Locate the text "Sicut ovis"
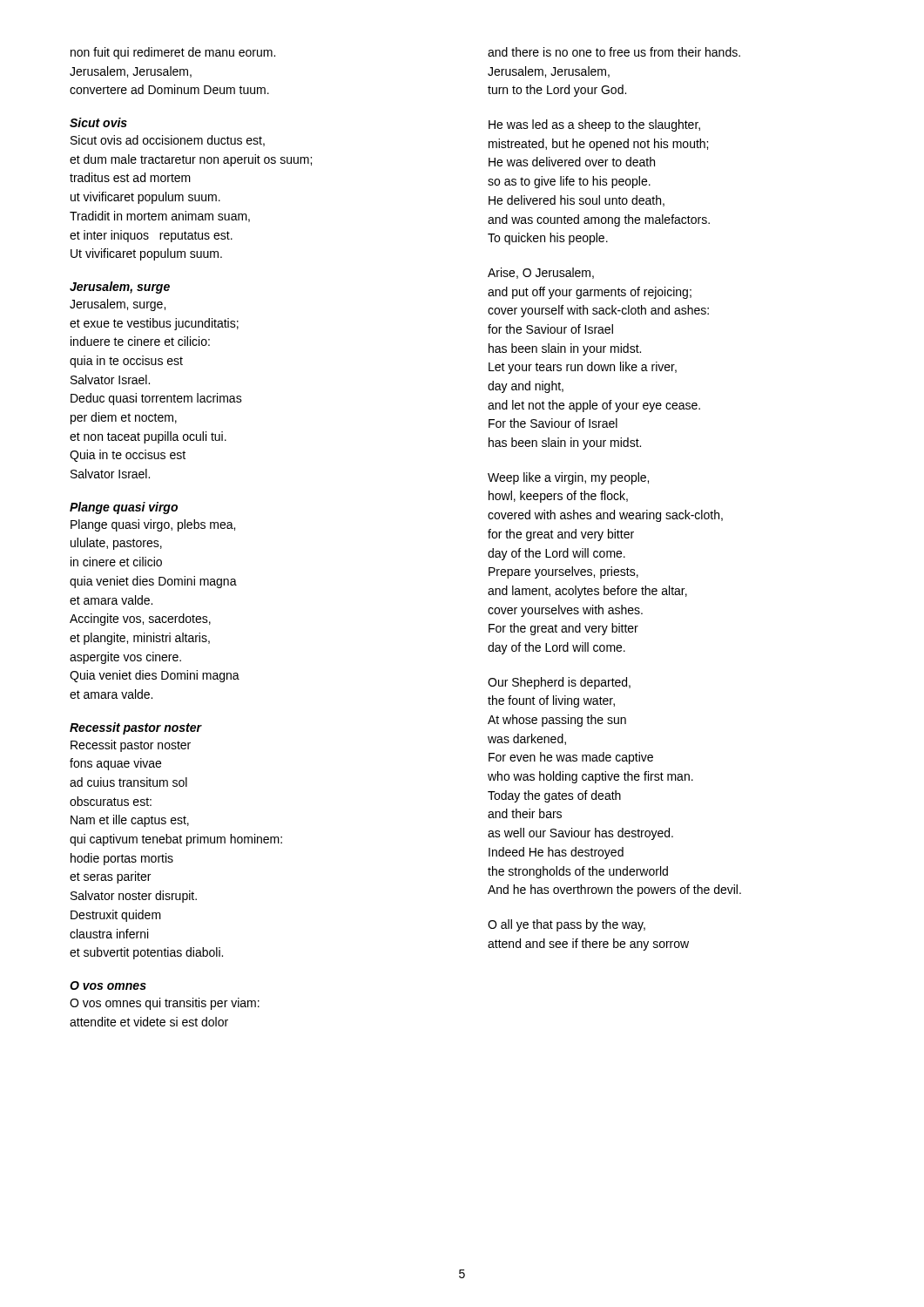 pyautogui.click(x=98, y=123)
